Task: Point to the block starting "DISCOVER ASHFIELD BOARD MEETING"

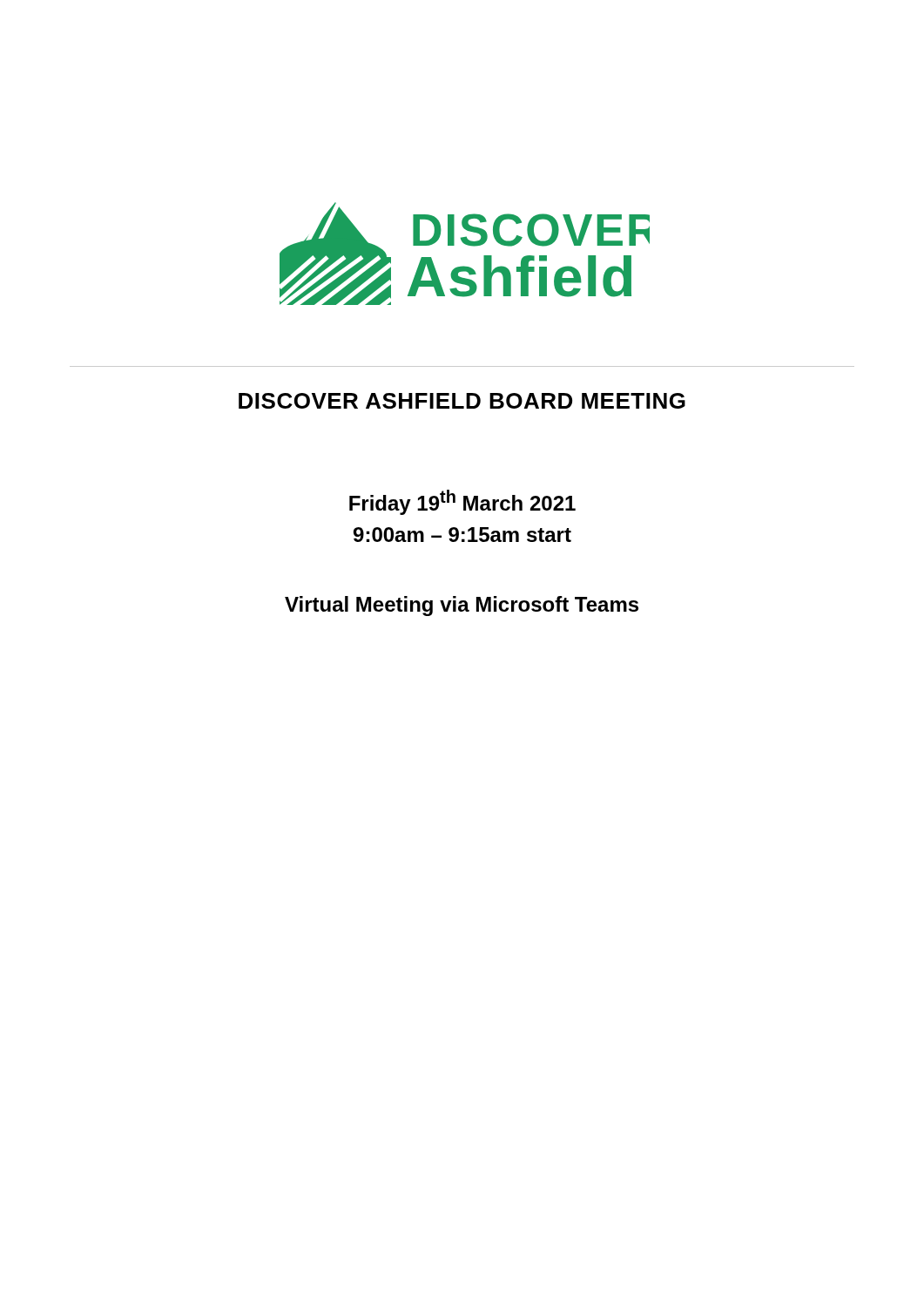Action: 462,401
